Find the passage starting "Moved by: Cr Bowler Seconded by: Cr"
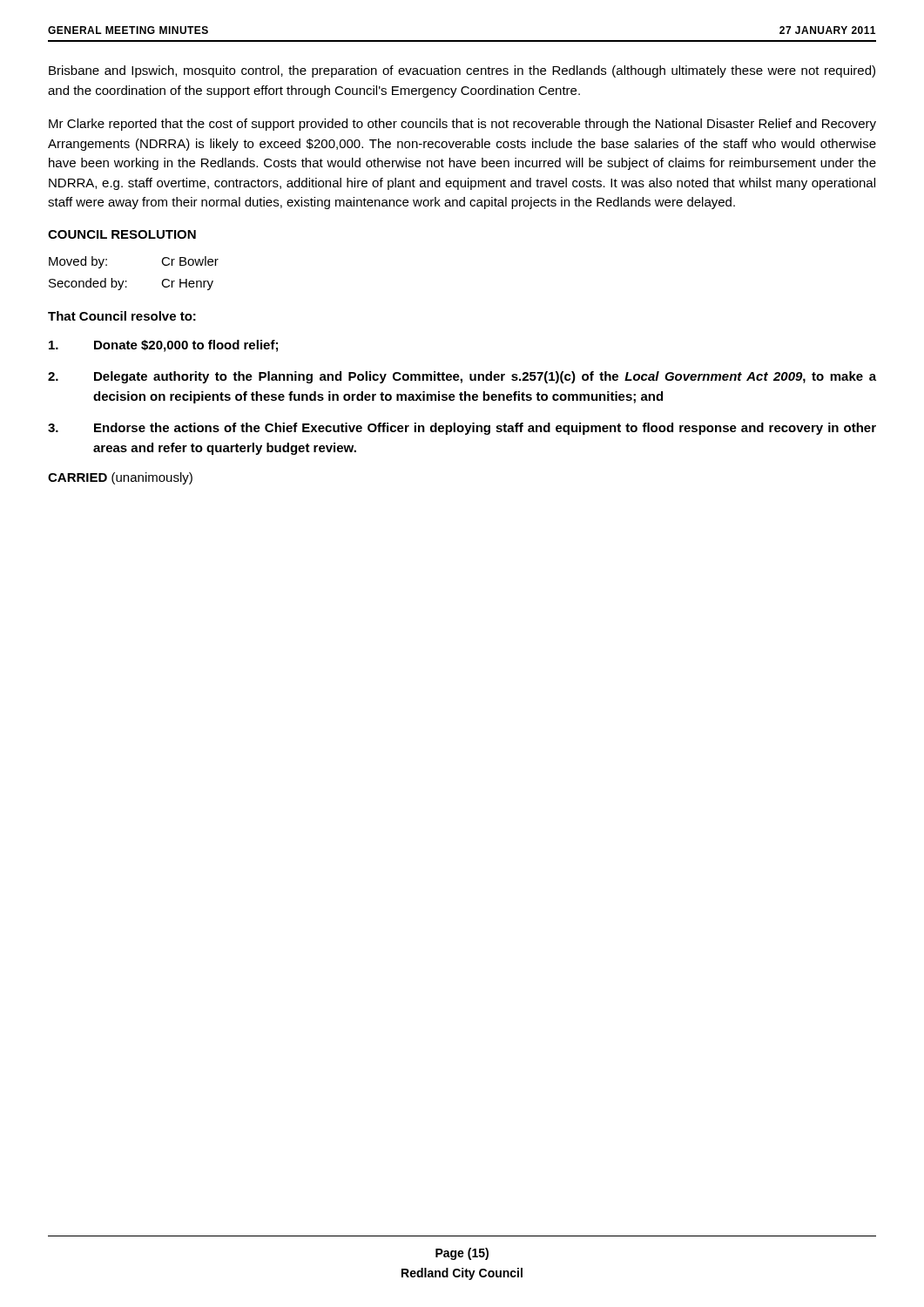The width and height of the screenshot is (924, 1307). 133,272
